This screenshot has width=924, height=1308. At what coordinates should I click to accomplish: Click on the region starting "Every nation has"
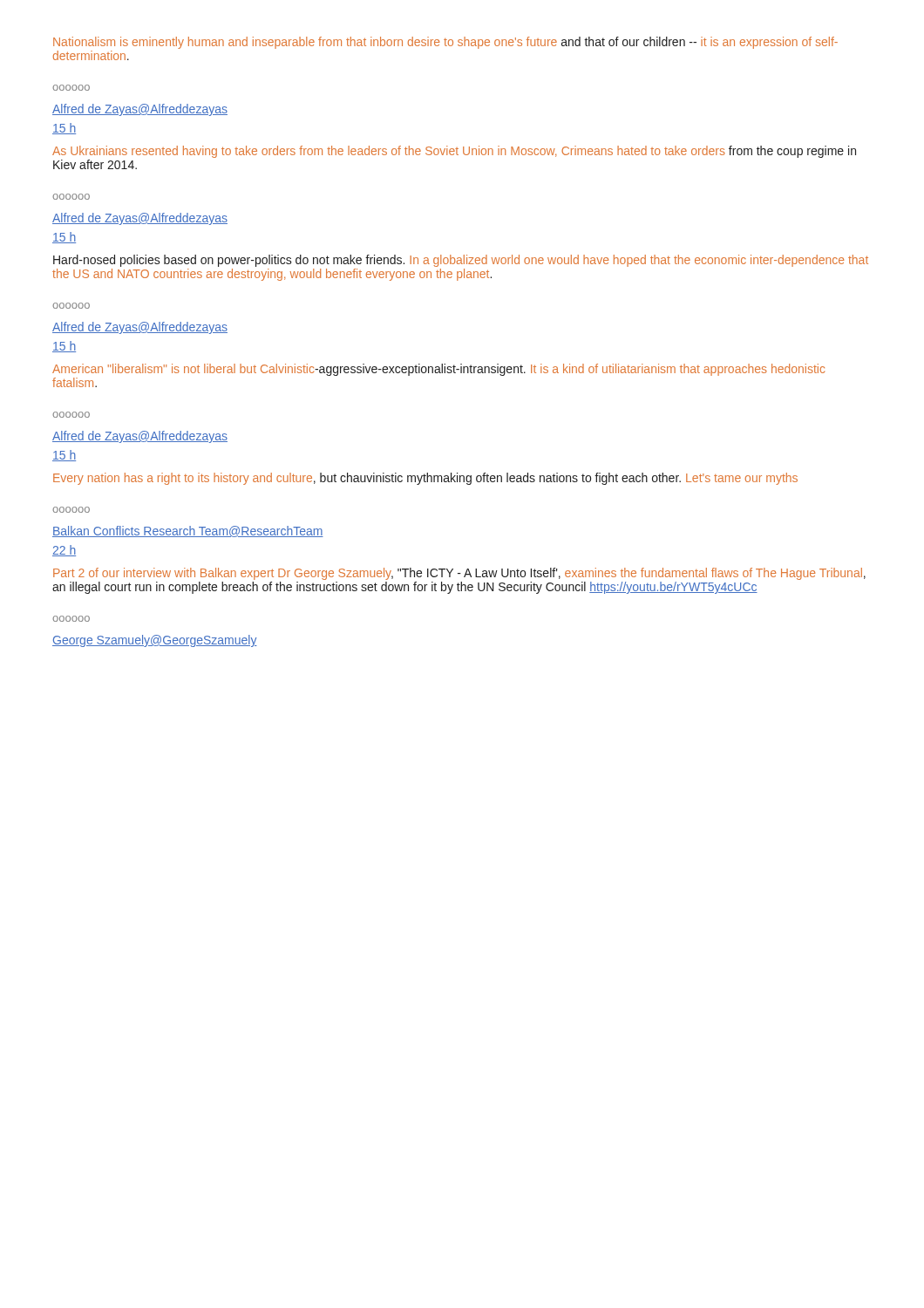[425, 478]
